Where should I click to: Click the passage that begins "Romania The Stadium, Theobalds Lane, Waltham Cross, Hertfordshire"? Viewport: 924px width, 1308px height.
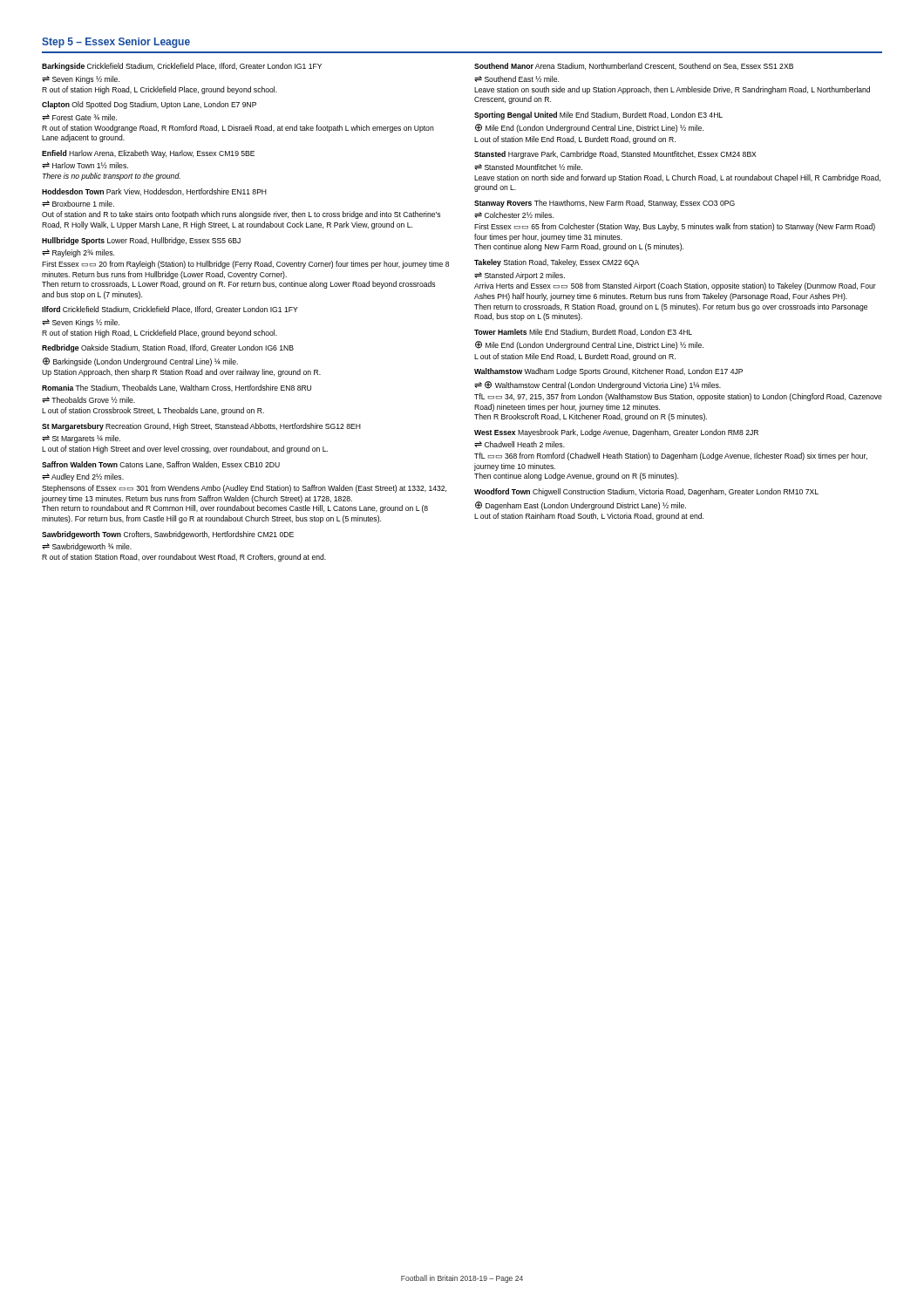(177, 399)
